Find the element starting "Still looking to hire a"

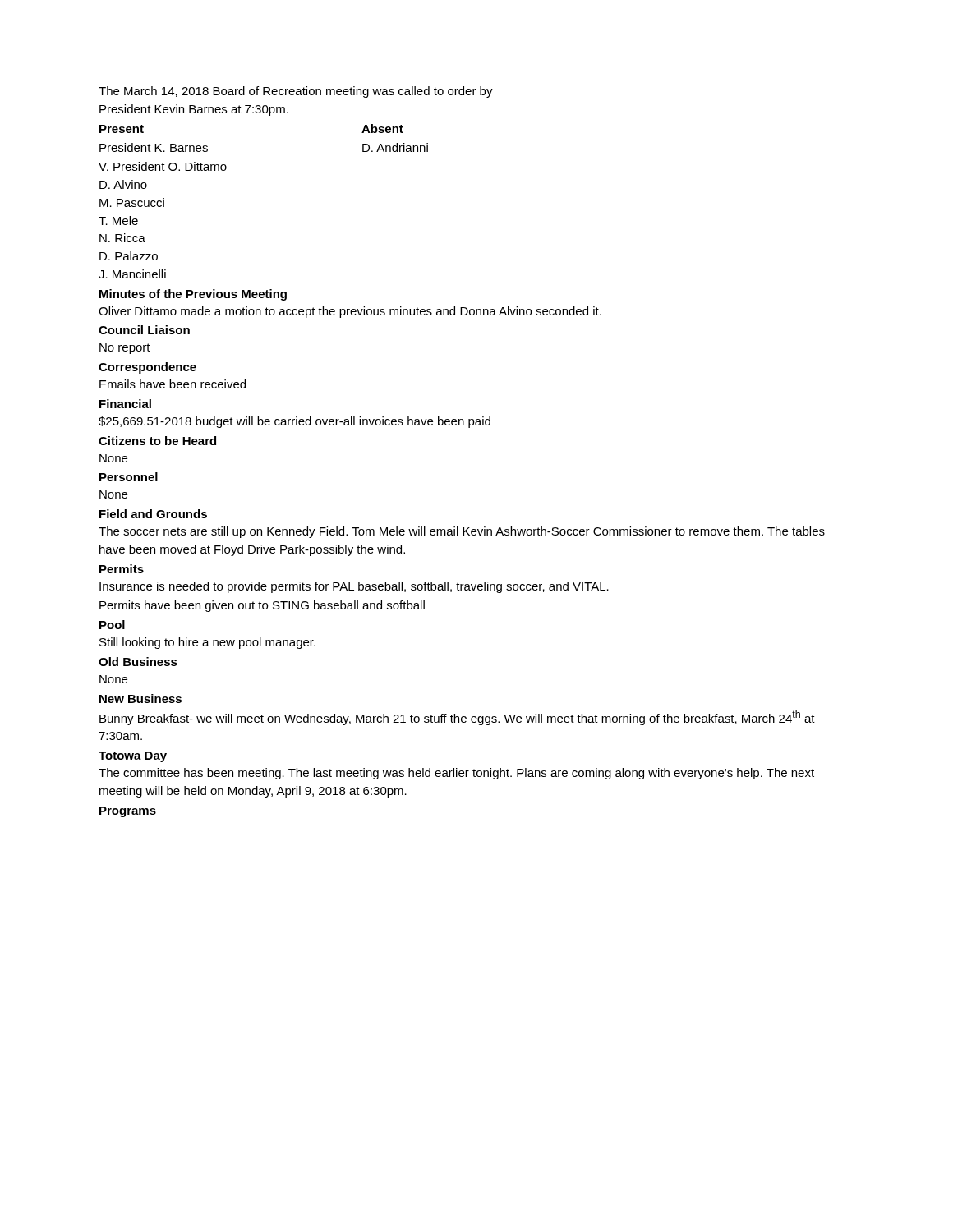tap(207, 642)
